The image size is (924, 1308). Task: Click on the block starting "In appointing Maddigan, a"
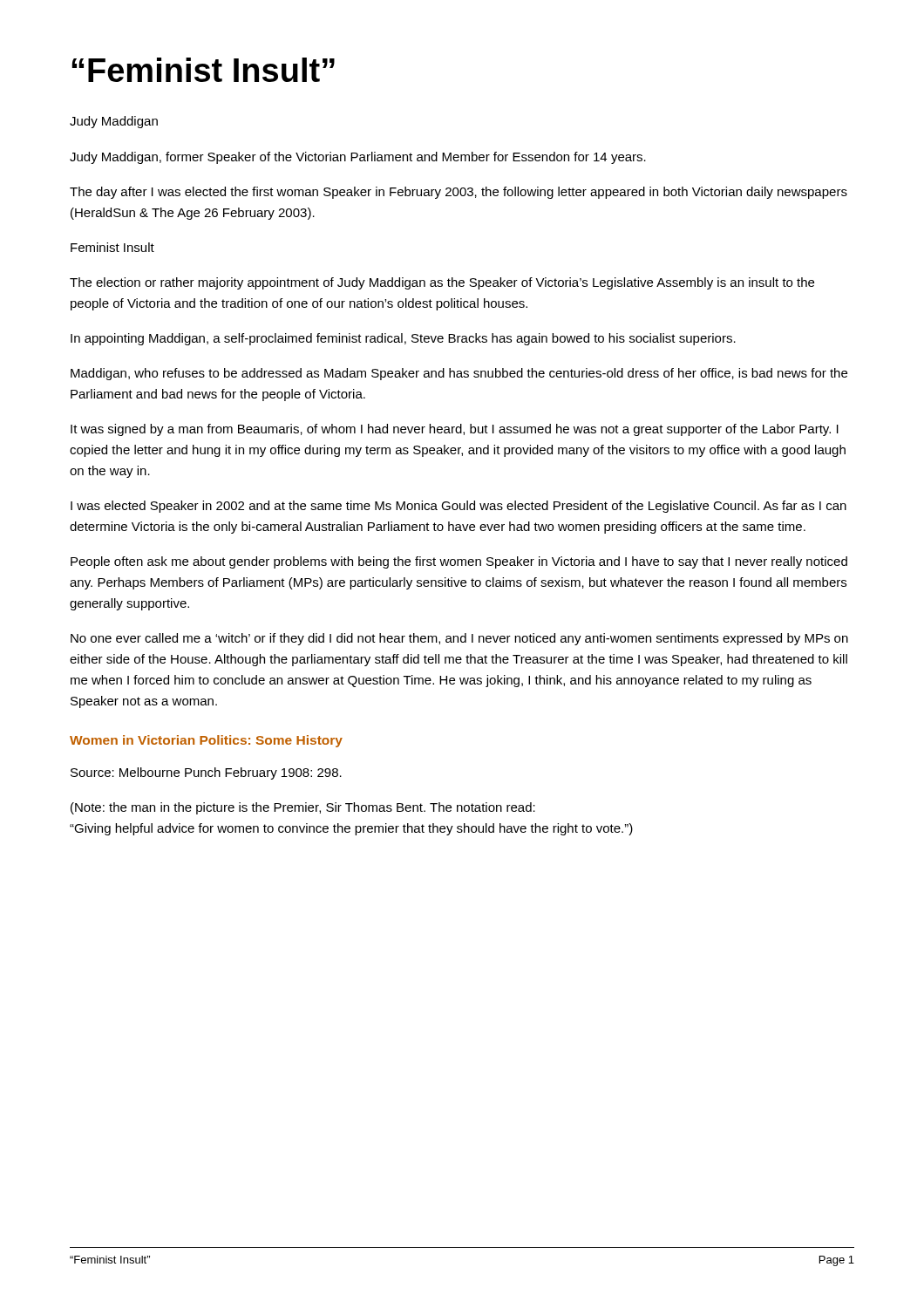pyautogui.click(x=403, y=338)
